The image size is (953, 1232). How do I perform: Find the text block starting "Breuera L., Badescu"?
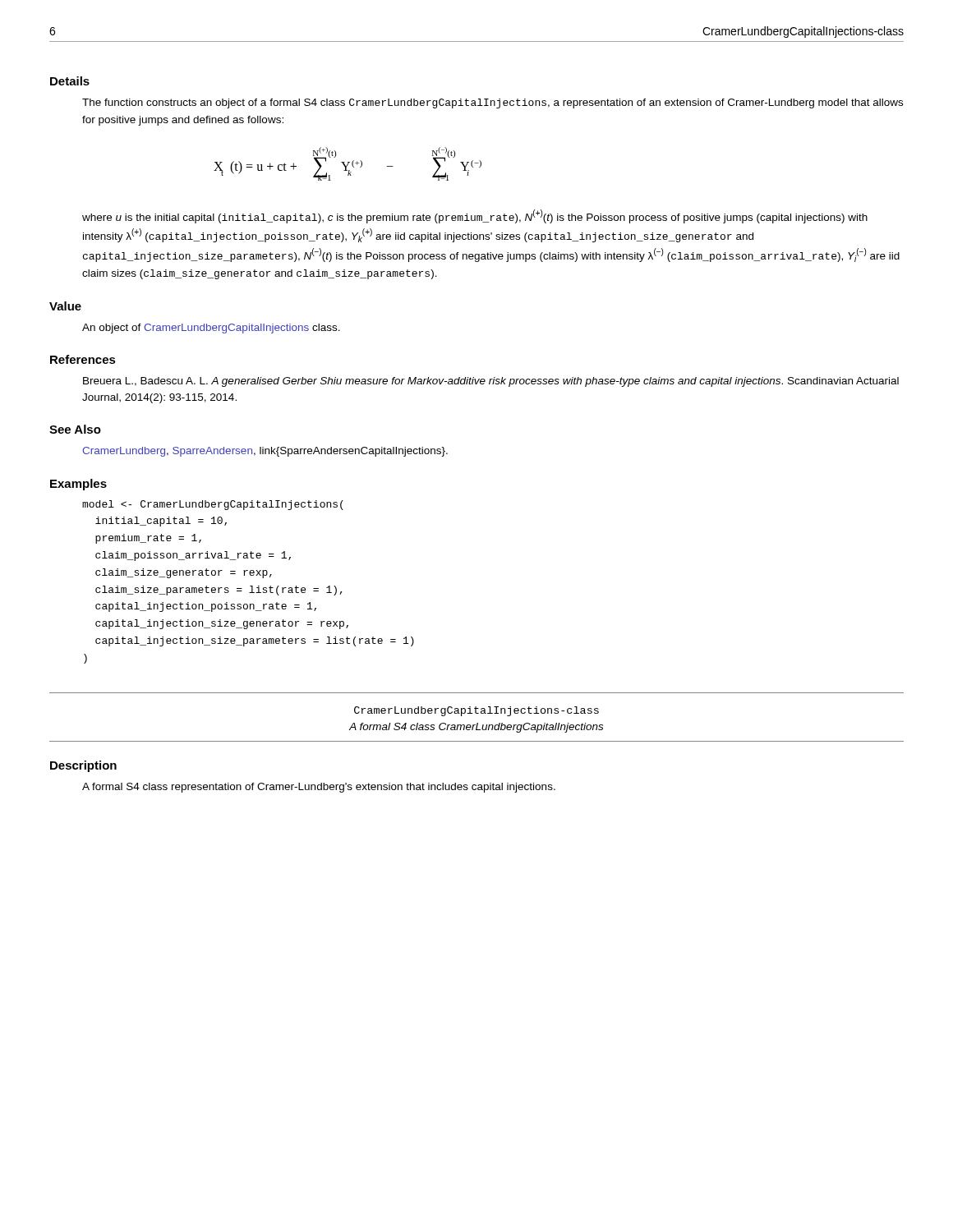[x=491, y=389]
